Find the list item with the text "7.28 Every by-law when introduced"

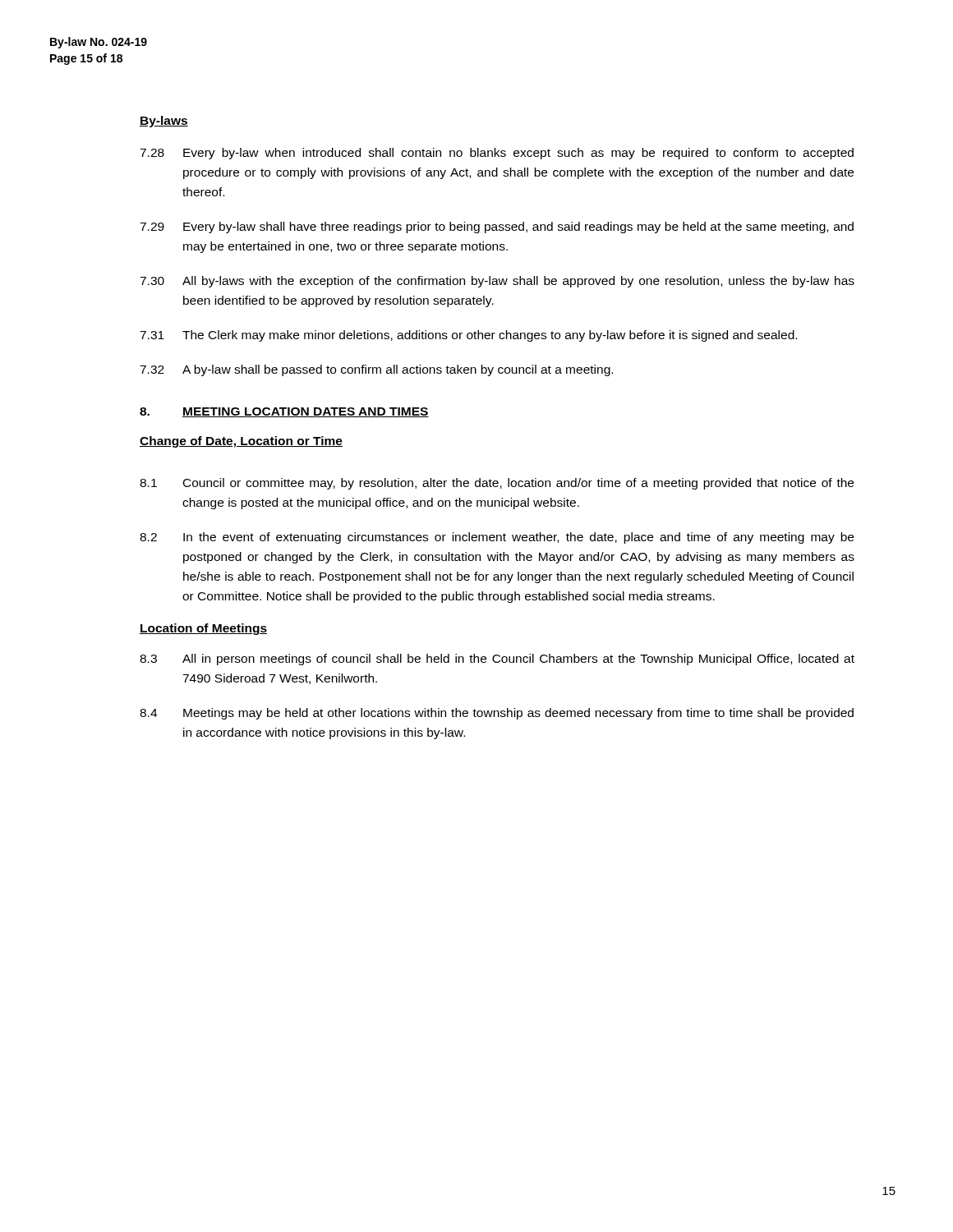(x=497, y=172)
